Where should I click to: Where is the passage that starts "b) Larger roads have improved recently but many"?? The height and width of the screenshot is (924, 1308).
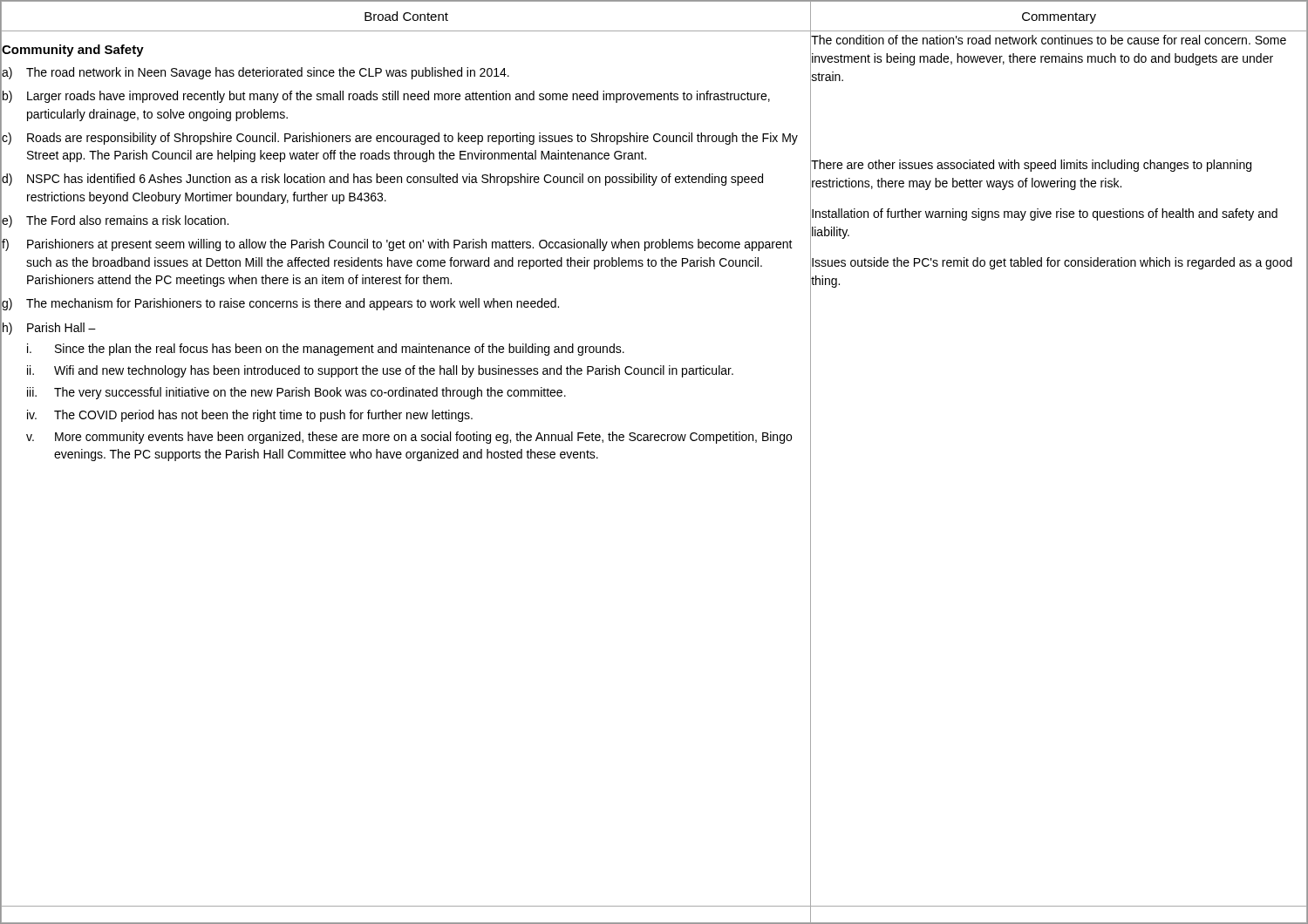pyautogui.click(x=406, y=105)
